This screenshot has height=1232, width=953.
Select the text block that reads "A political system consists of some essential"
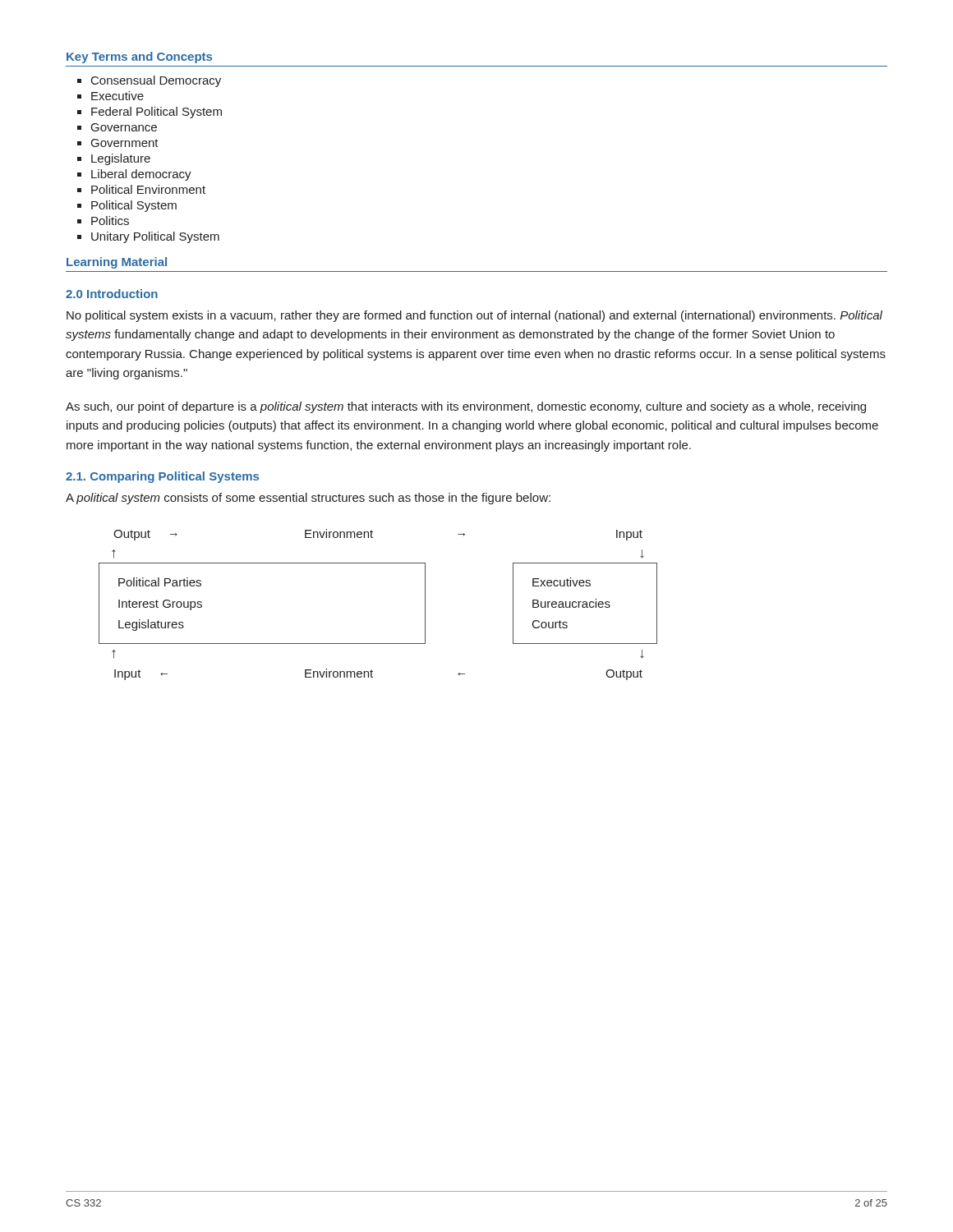(x=309, y=497)
